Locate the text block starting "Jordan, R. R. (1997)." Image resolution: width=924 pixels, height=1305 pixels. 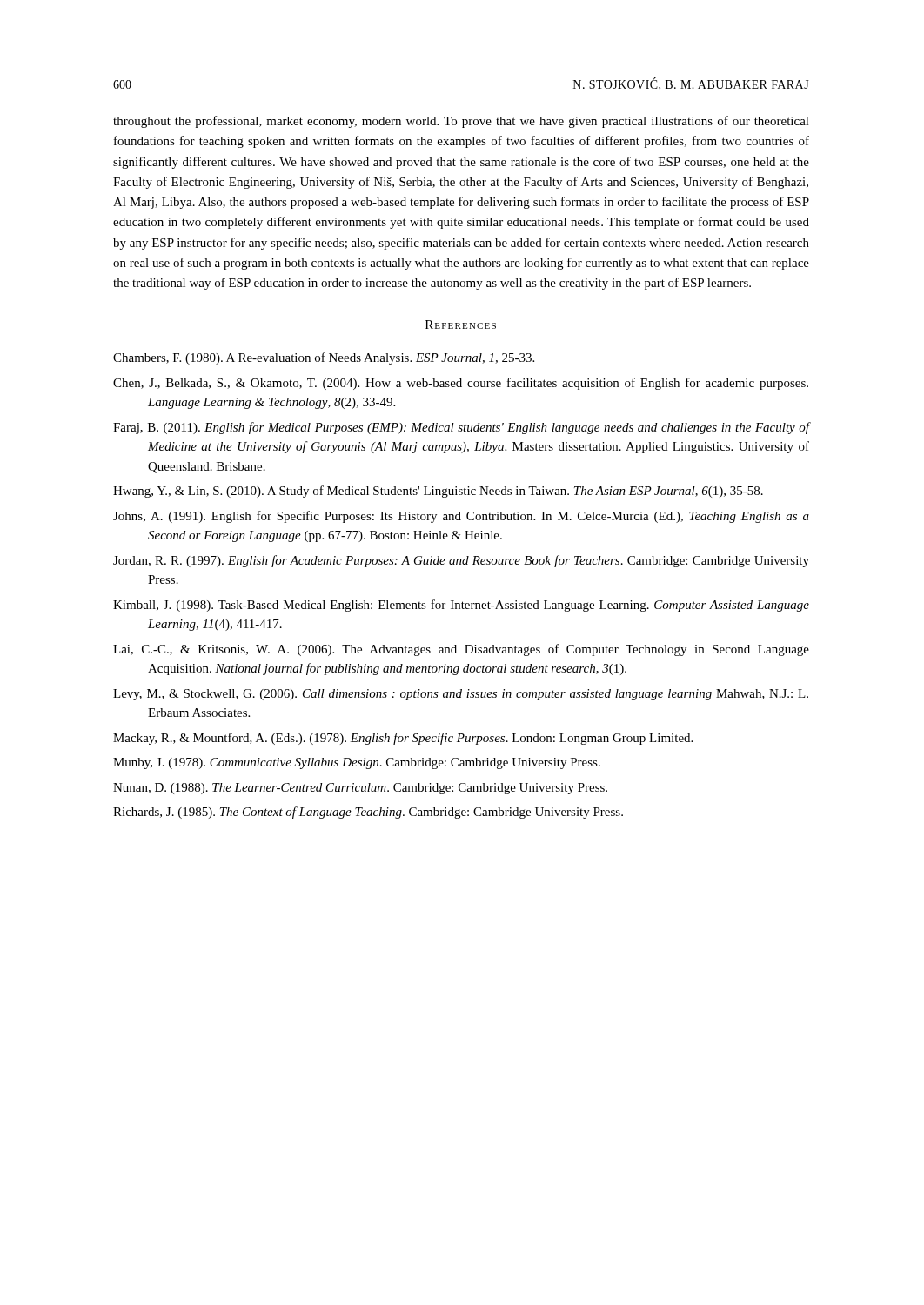click(461, 570)
